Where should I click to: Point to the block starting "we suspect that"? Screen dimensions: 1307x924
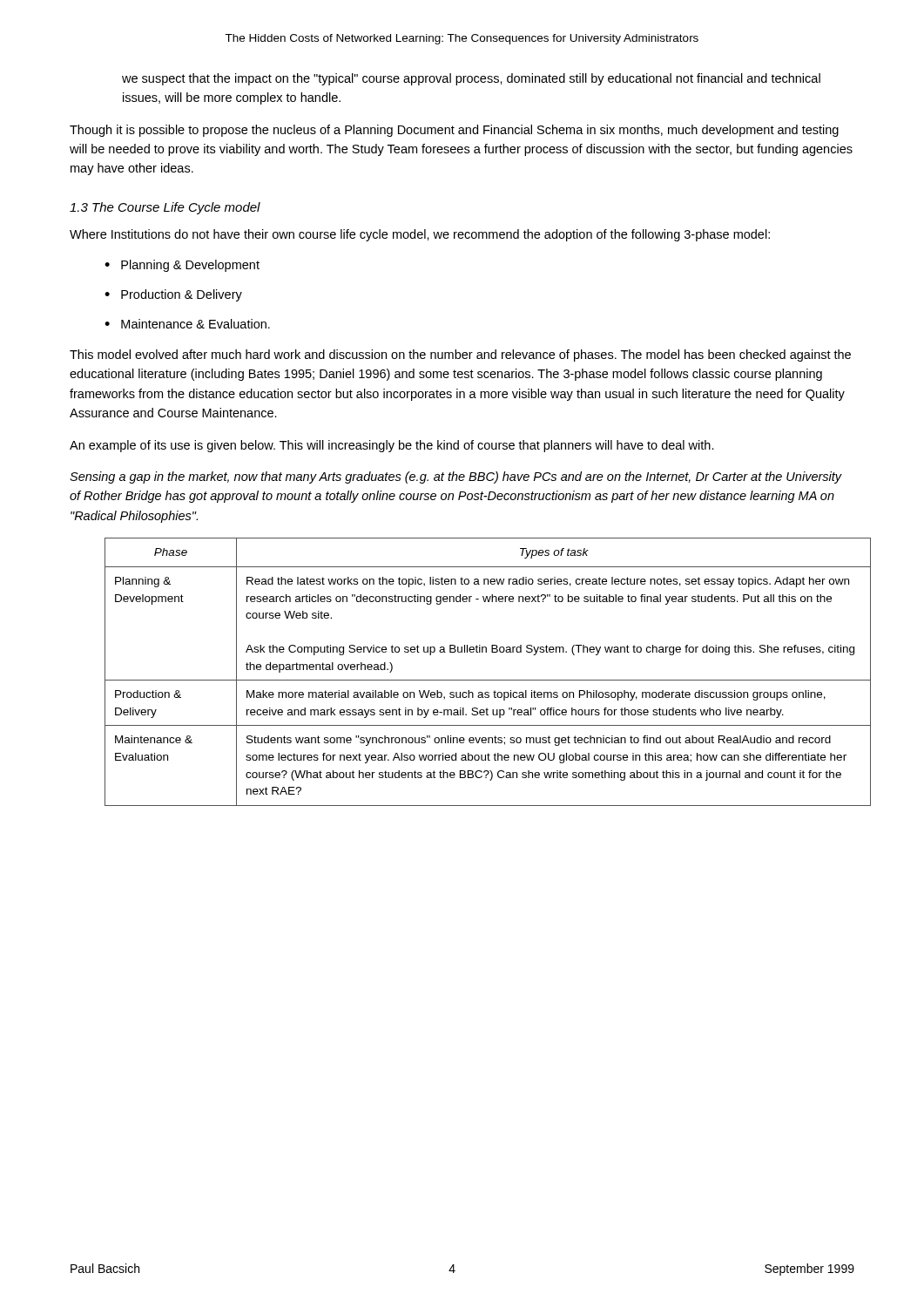pyautogui.click(x=471, y=88)
